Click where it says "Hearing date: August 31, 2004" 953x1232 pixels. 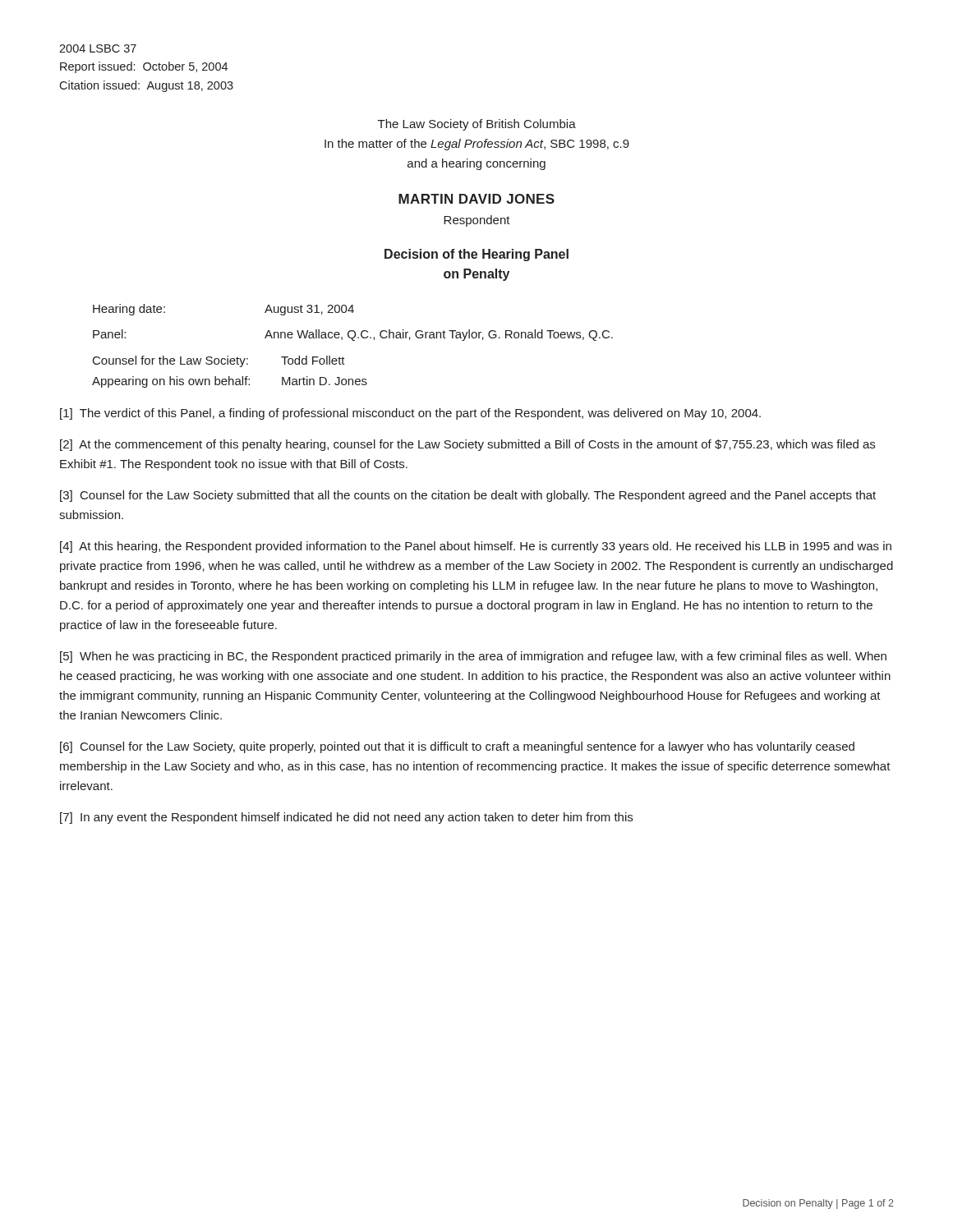[130, 309]
